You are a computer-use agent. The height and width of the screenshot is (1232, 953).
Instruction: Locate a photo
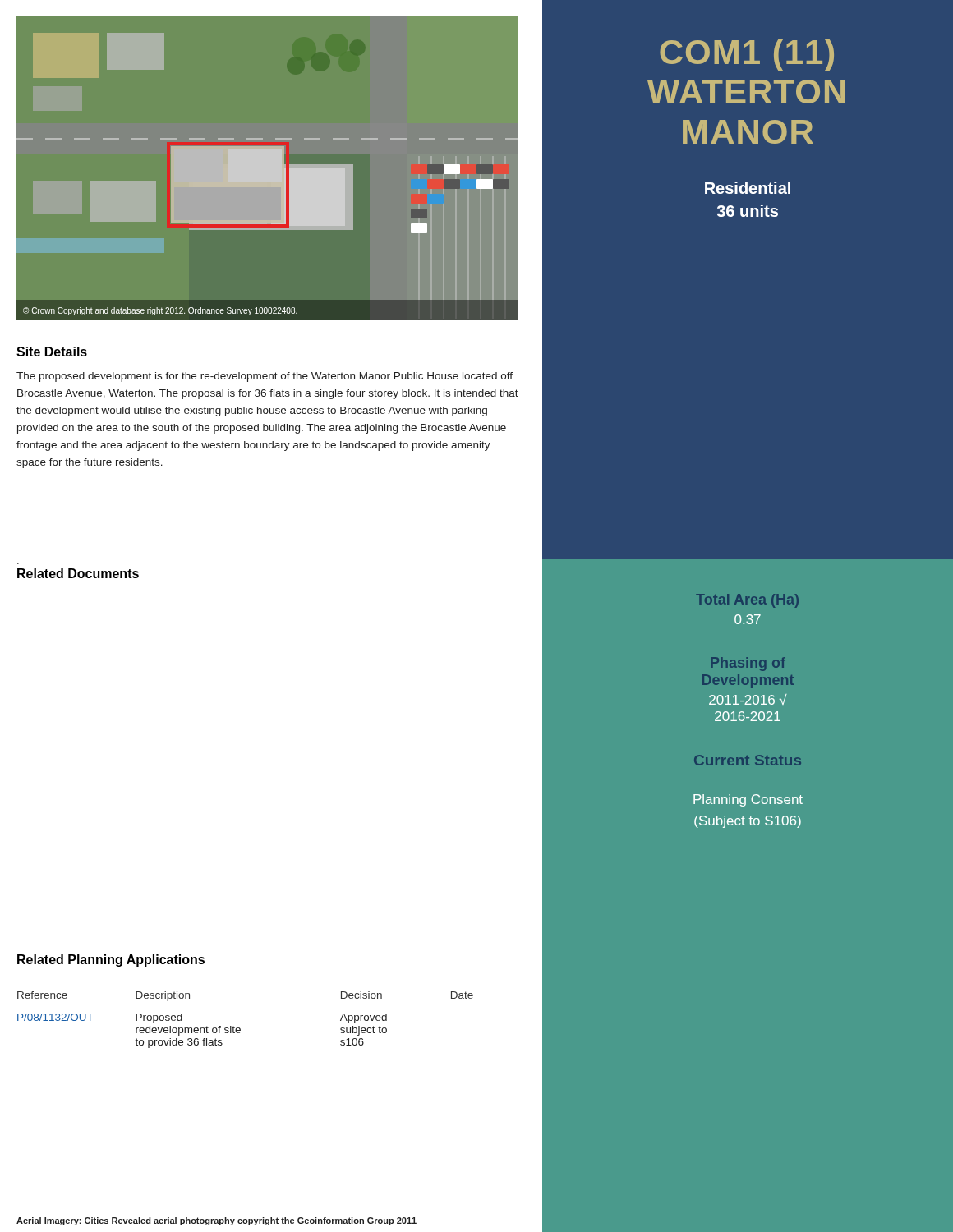[x=267, y=168]
